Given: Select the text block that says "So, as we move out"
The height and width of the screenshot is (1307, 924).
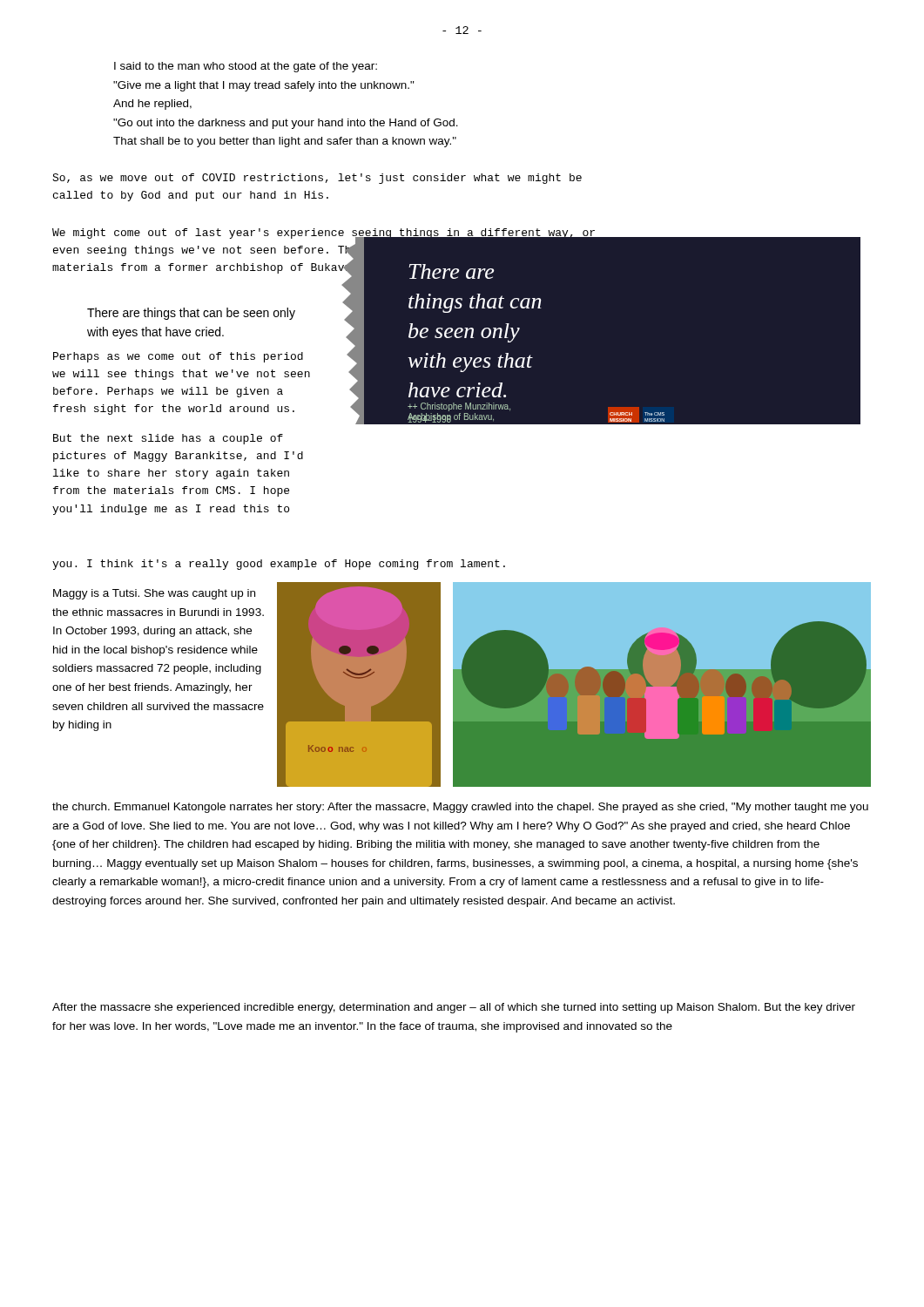Looking at the screenshot, I should tap(317, 187).
